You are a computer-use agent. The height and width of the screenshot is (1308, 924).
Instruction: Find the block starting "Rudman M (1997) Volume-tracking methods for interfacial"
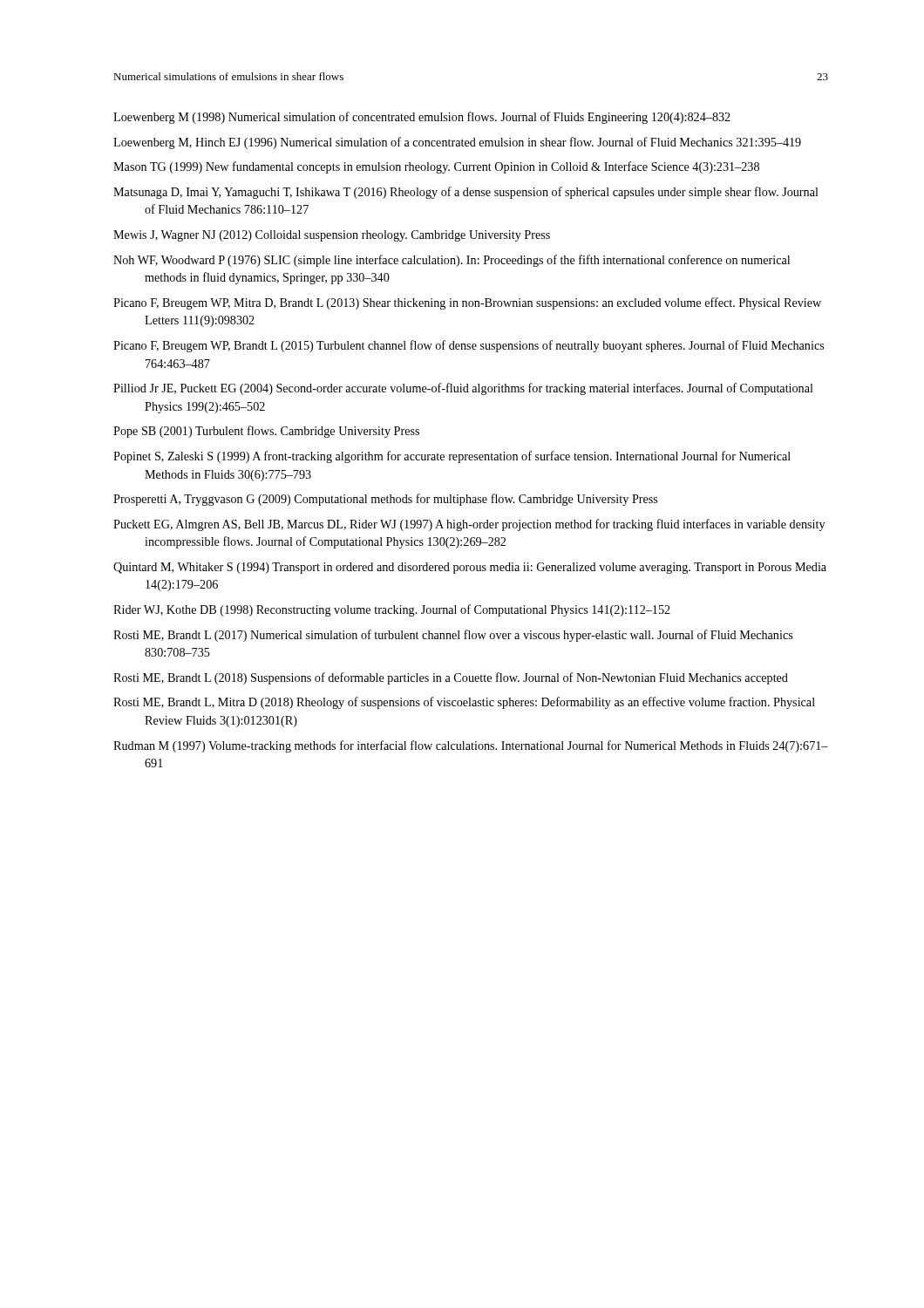coord(470,754)
